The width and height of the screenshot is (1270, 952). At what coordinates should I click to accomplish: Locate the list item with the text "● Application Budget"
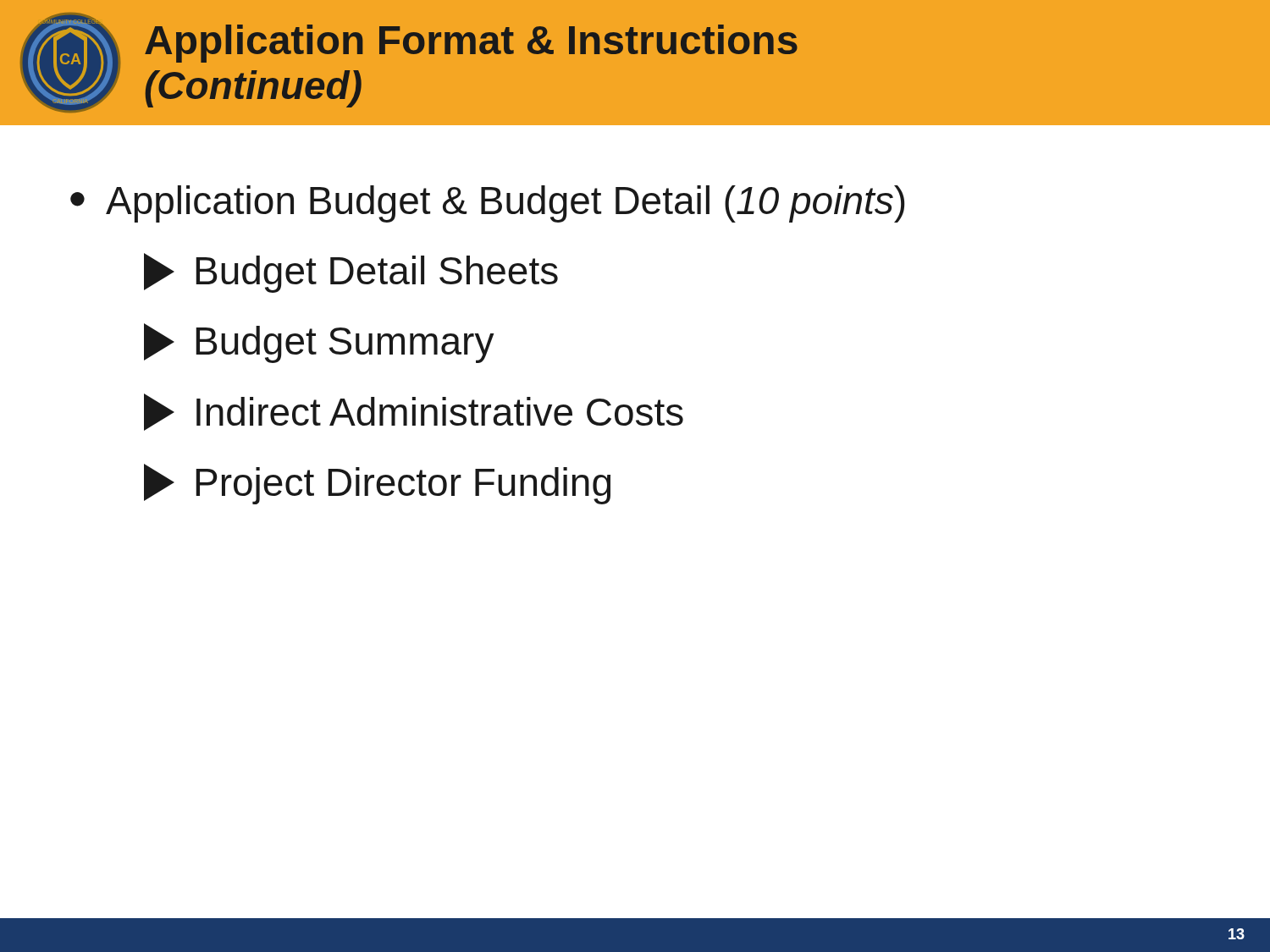pyautogui.click(x=487, y=201)
